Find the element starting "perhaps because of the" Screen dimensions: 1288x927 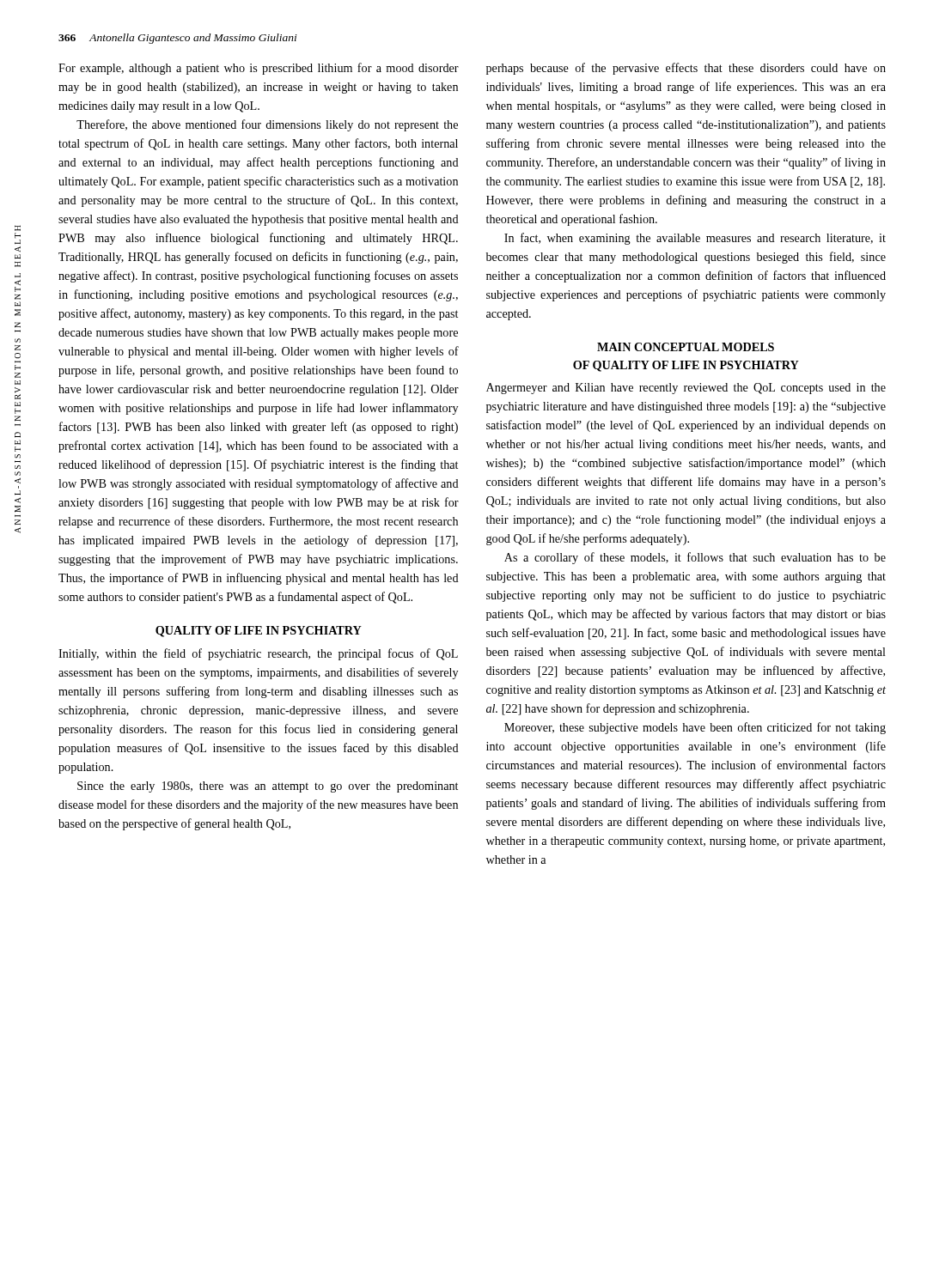(686, 191)
